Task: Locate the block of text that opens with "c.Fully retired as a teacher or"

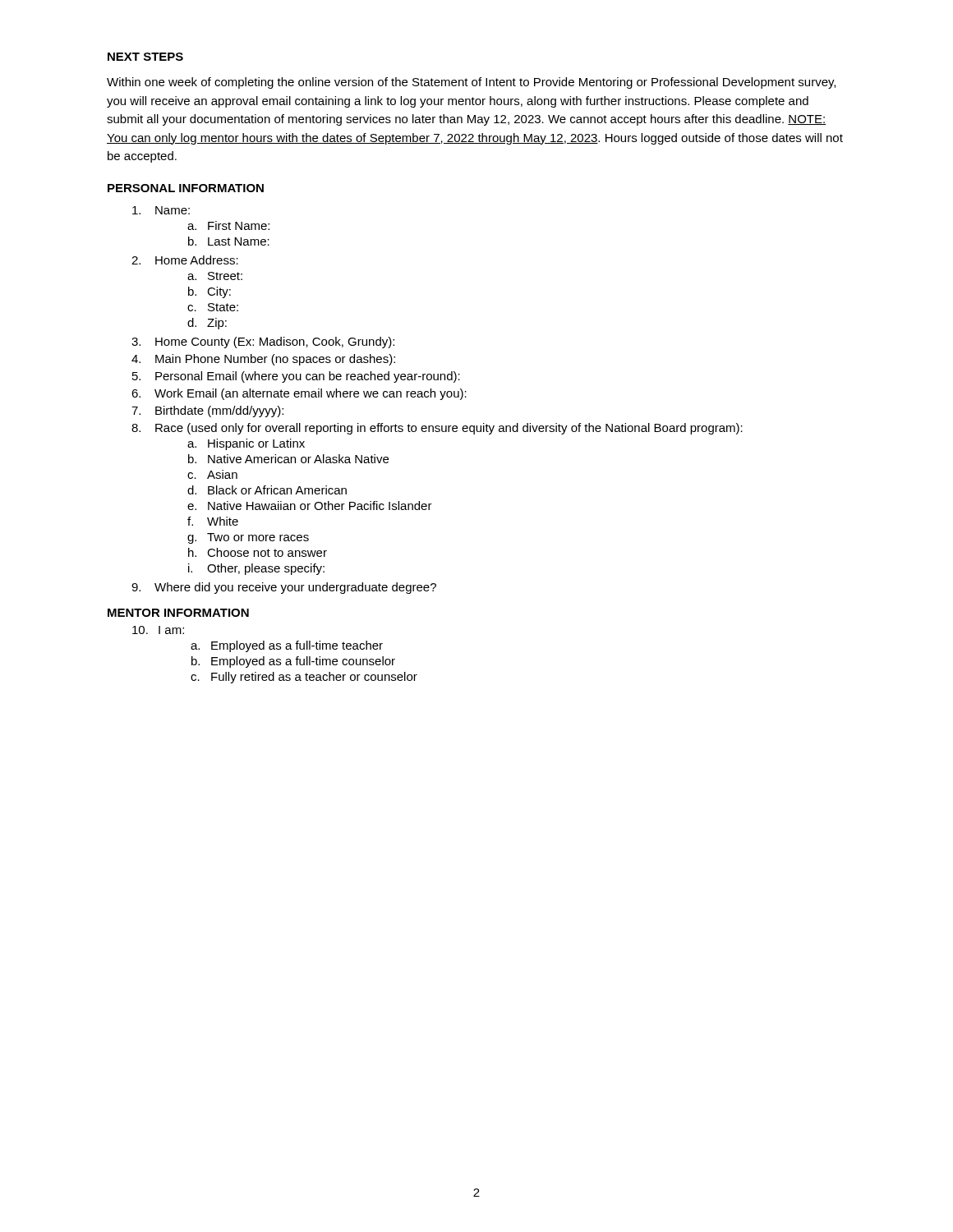Action: (x=304, y=676)
